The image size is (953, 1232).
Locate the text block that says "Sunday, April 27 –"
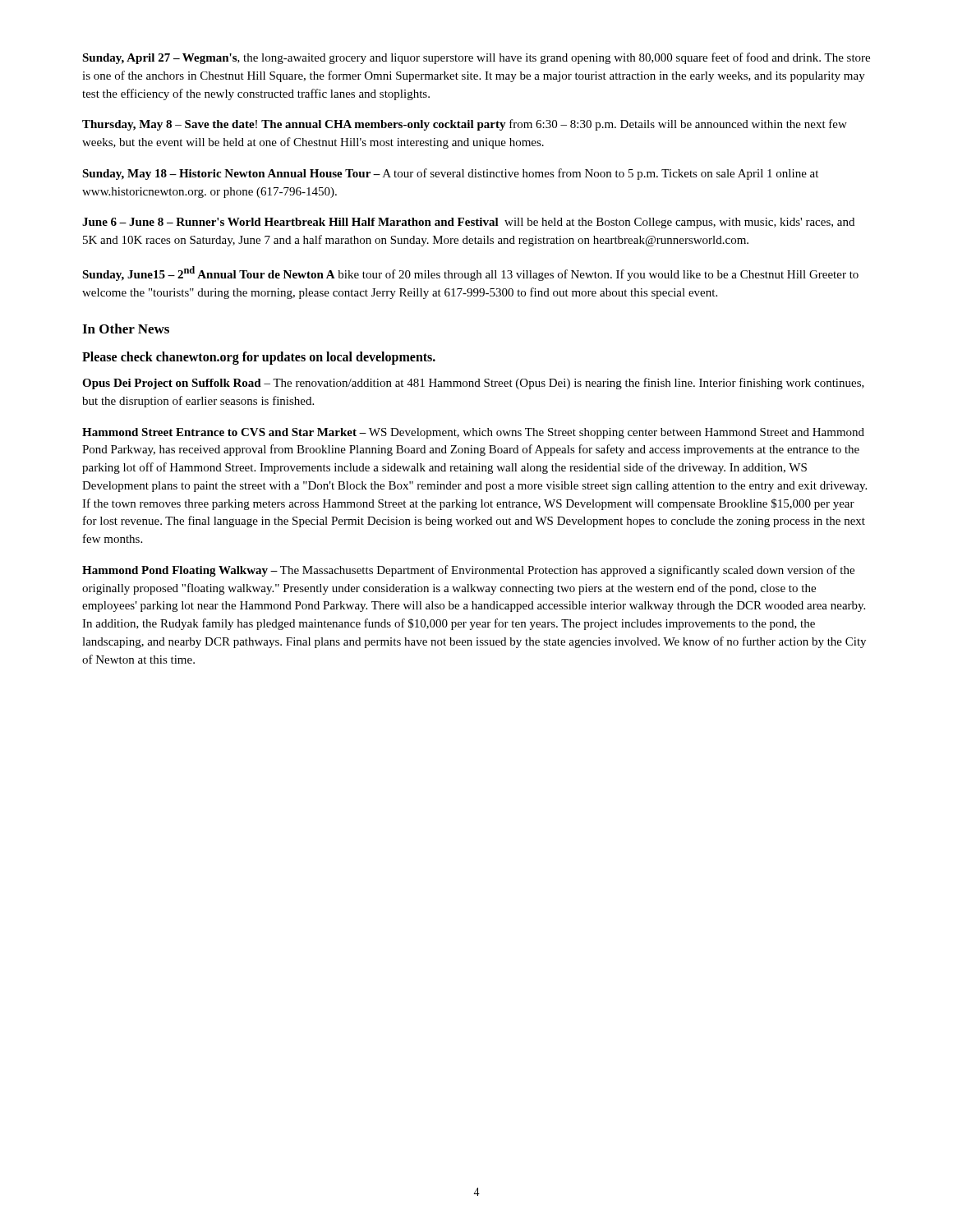(x=476, y=75)
